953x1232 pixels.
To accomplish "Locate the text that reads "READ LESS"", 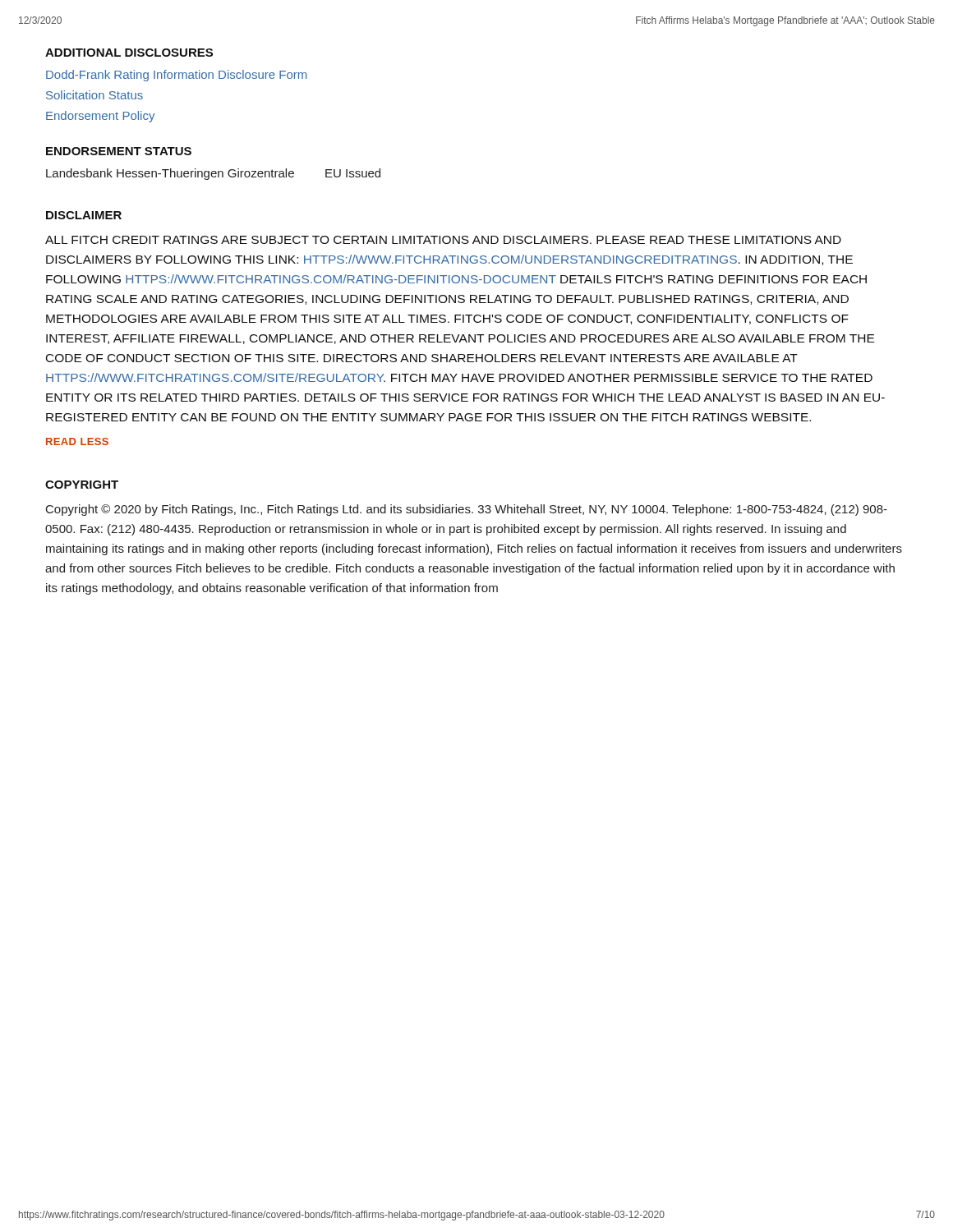I will 77,442.
